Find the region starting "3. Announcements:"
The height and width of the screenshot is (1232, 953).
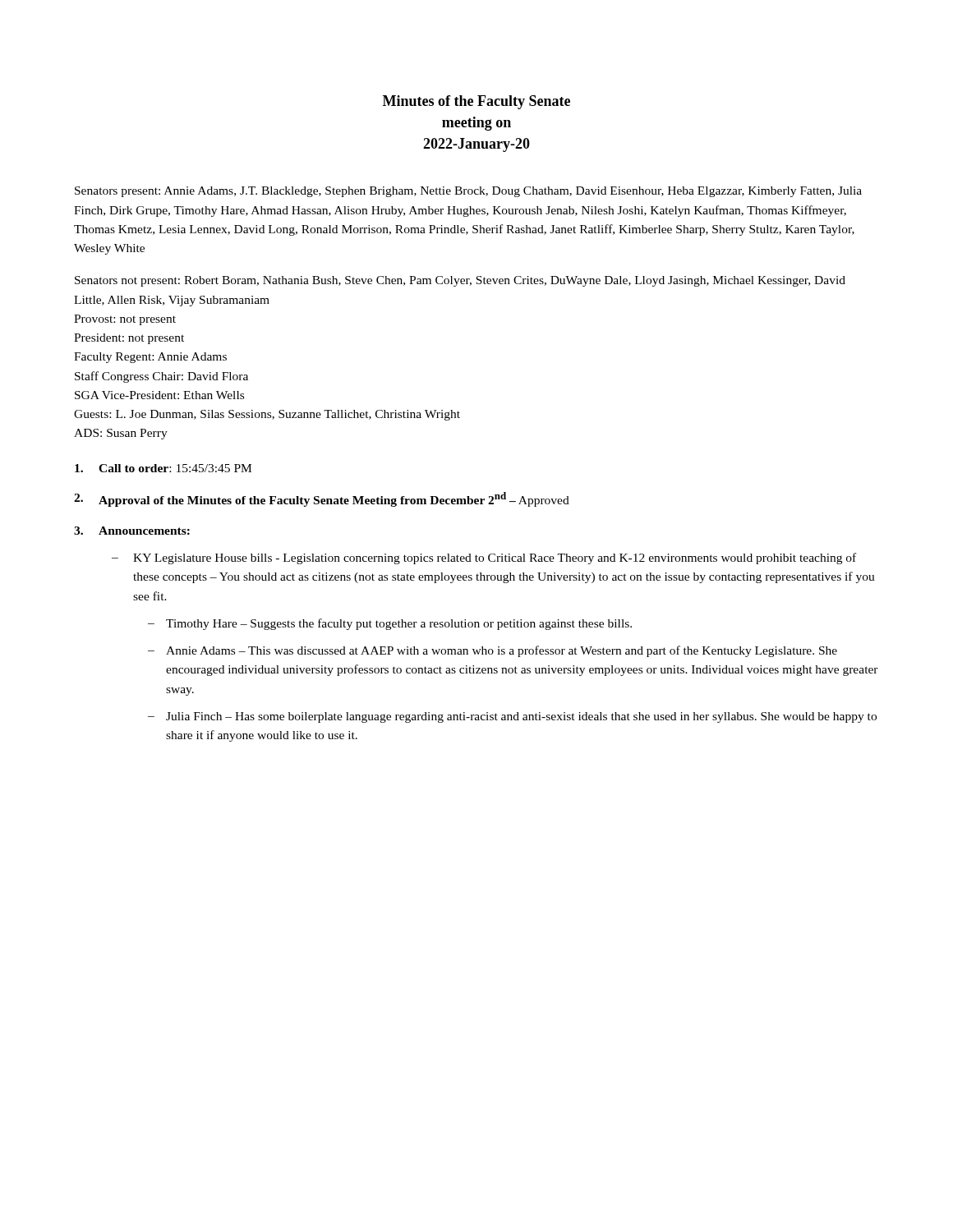[x=132, y=530]
